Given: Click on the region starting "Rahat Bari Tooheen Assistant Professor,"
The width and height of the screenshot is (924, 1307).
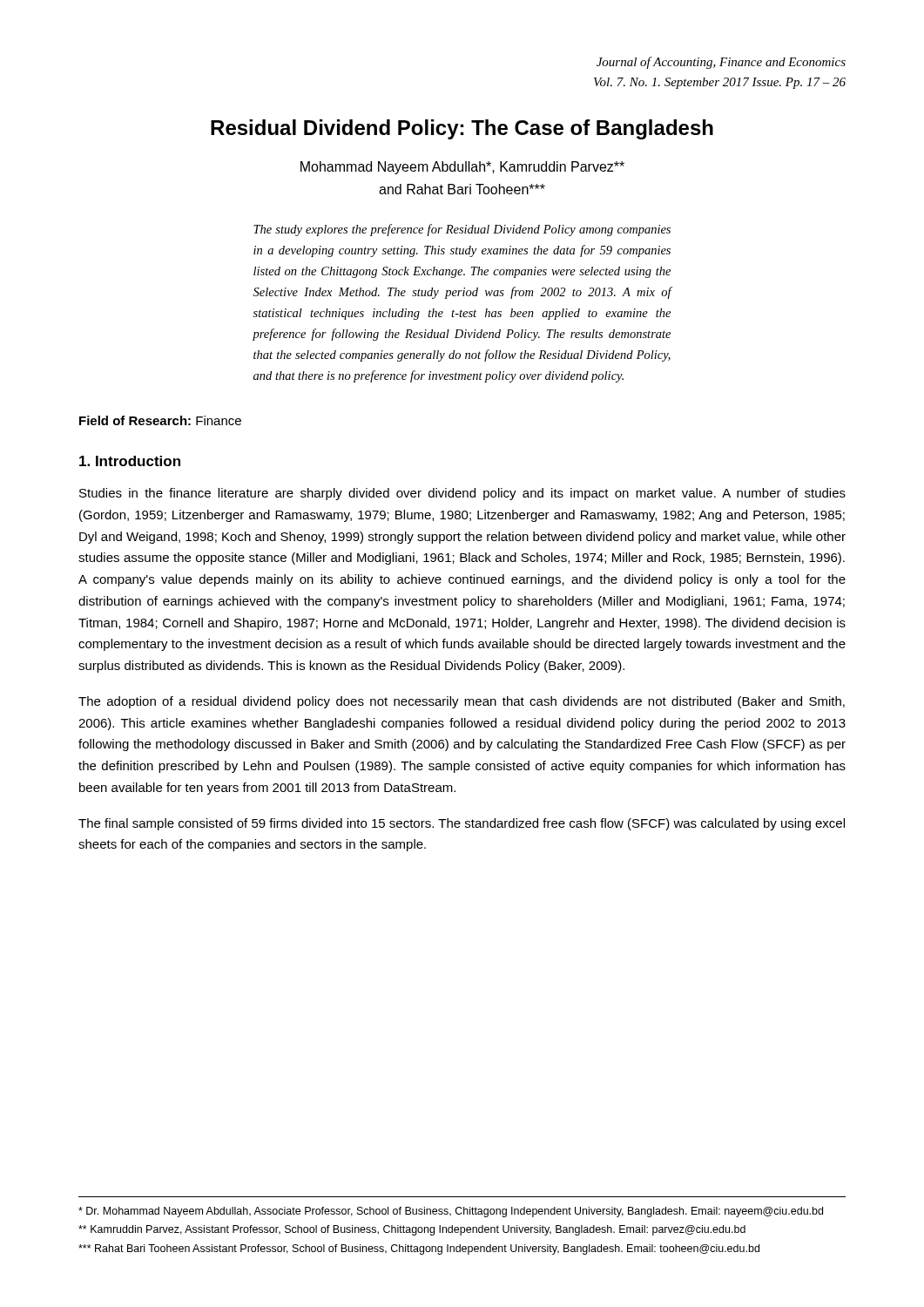Looking at the screenshot, I should [462, 1249].
